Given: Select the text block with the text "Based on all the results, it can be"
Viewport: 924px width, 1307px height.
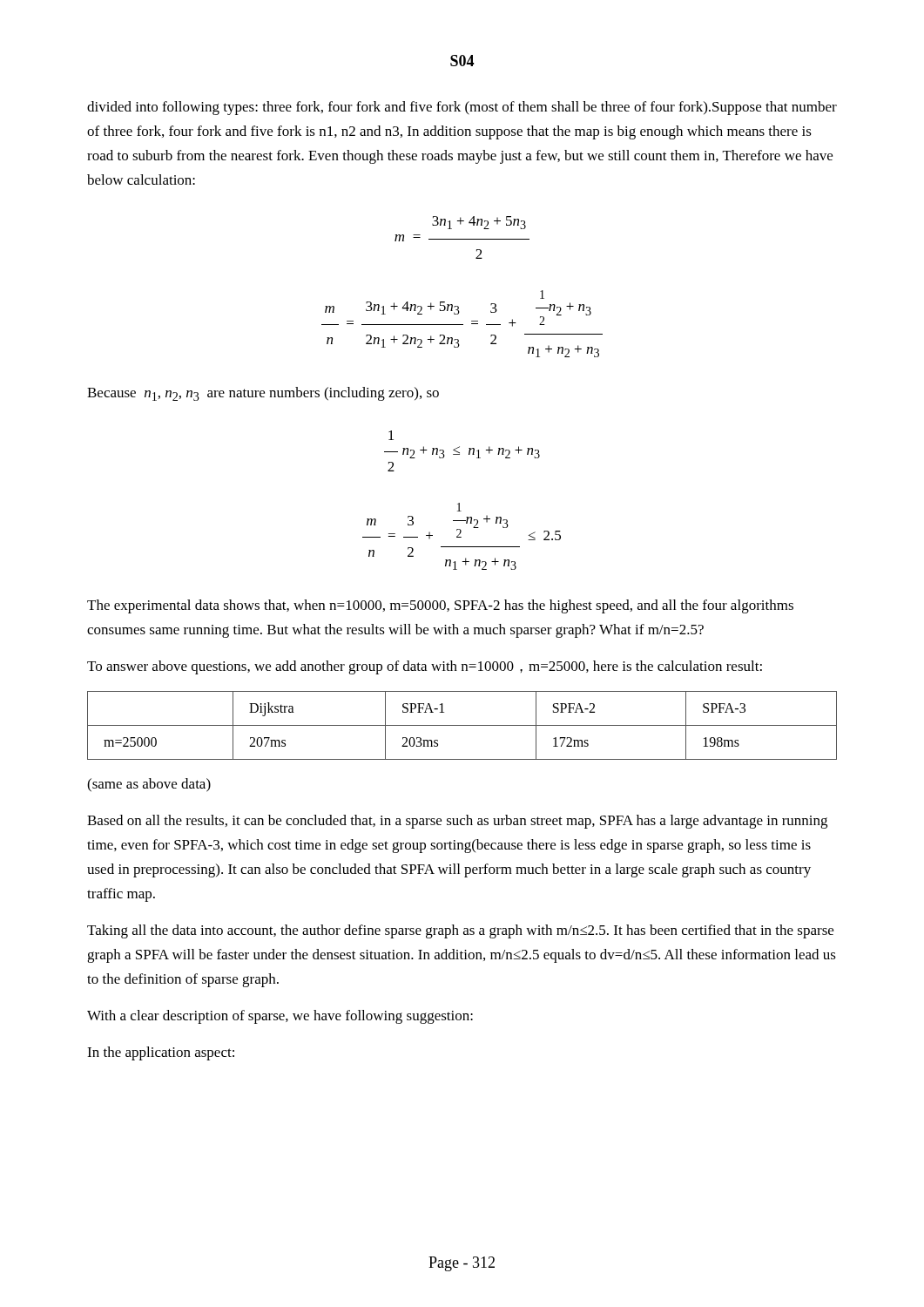Looking at the screenshot, I should tap(457, 857).
